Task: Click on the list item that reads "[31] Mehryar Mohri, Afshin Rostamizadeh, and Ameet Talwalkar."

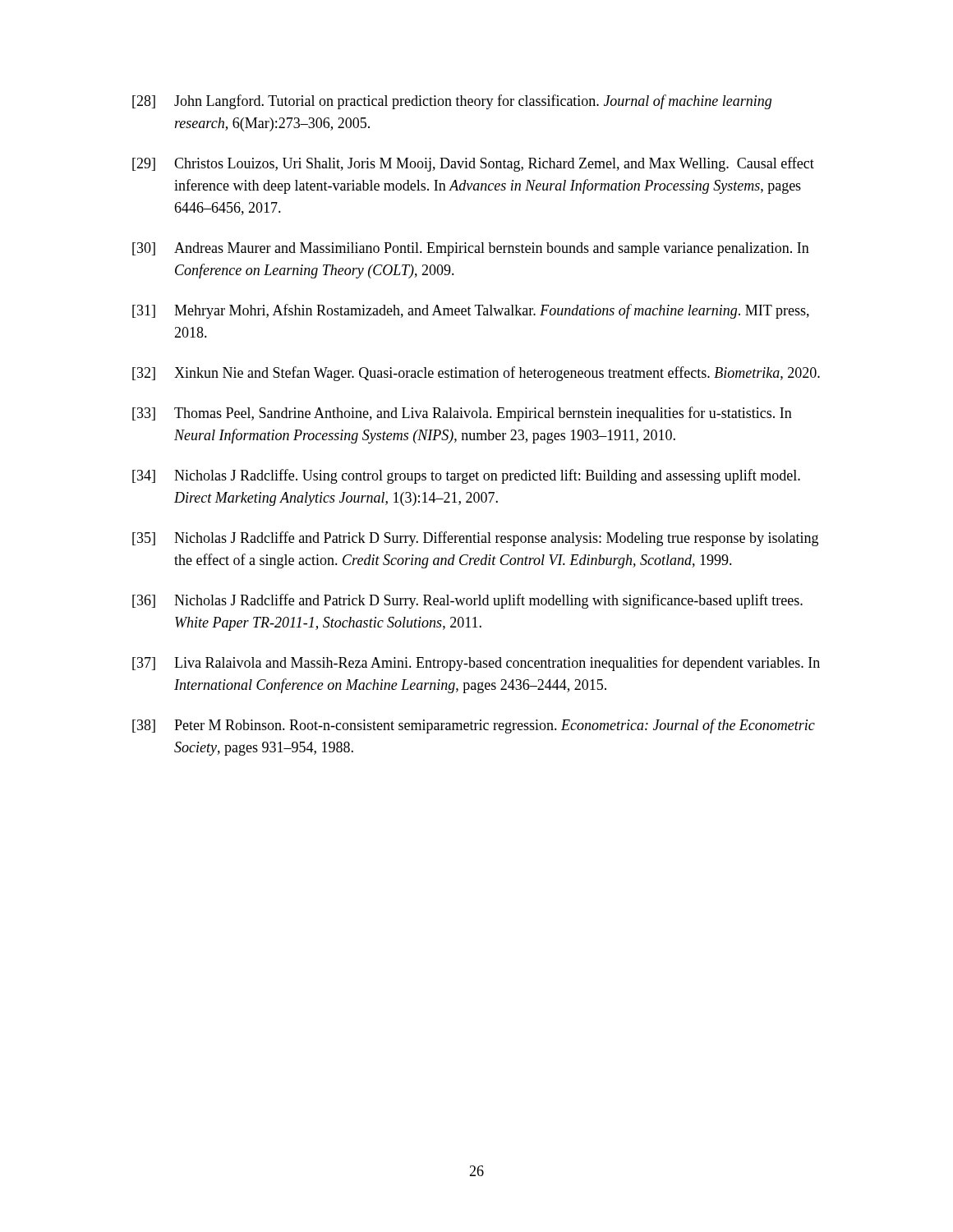Action: pos(476,322)
